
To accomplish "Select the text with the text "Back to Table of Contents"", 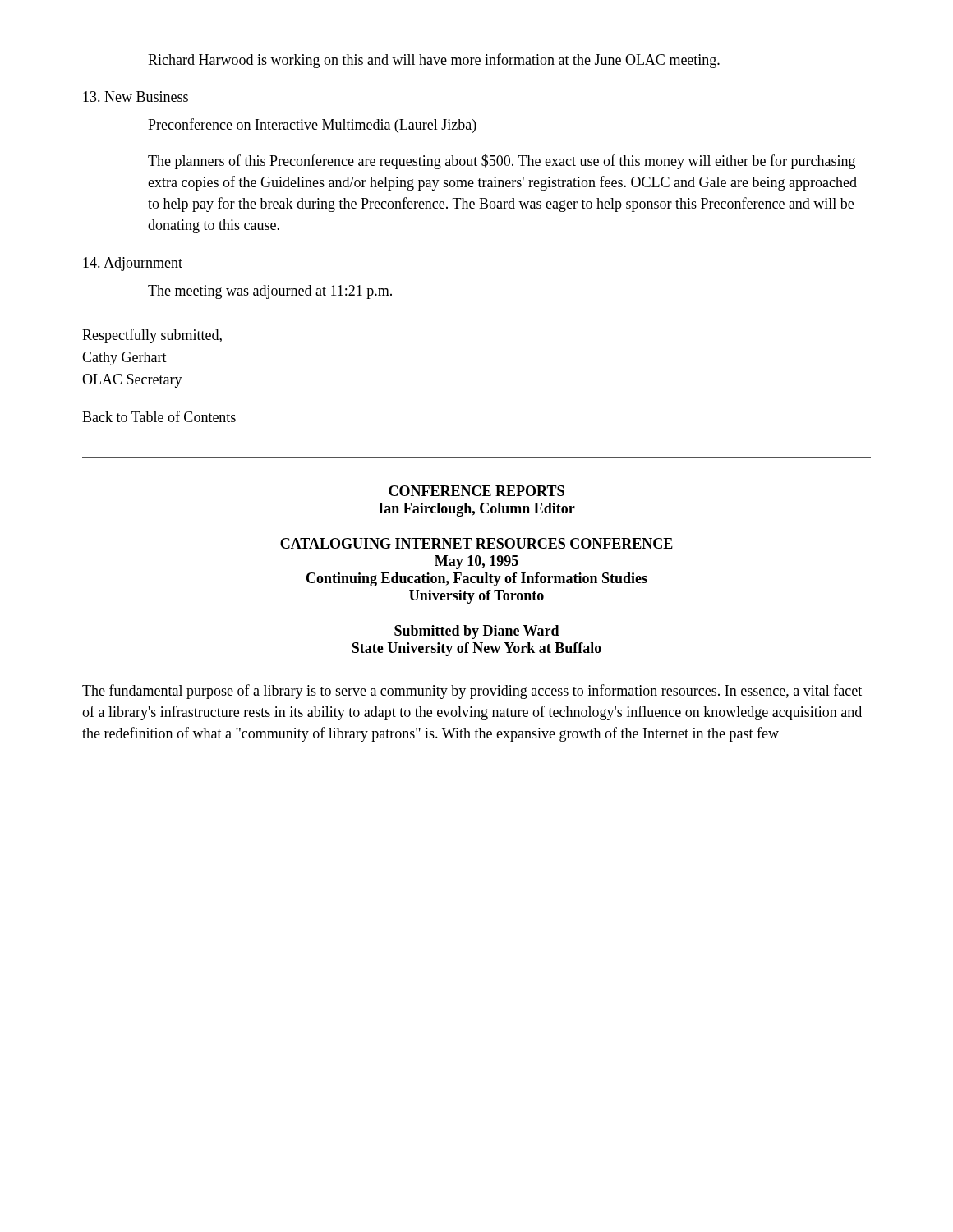I will pyautogui.click(x=159, y=417).
